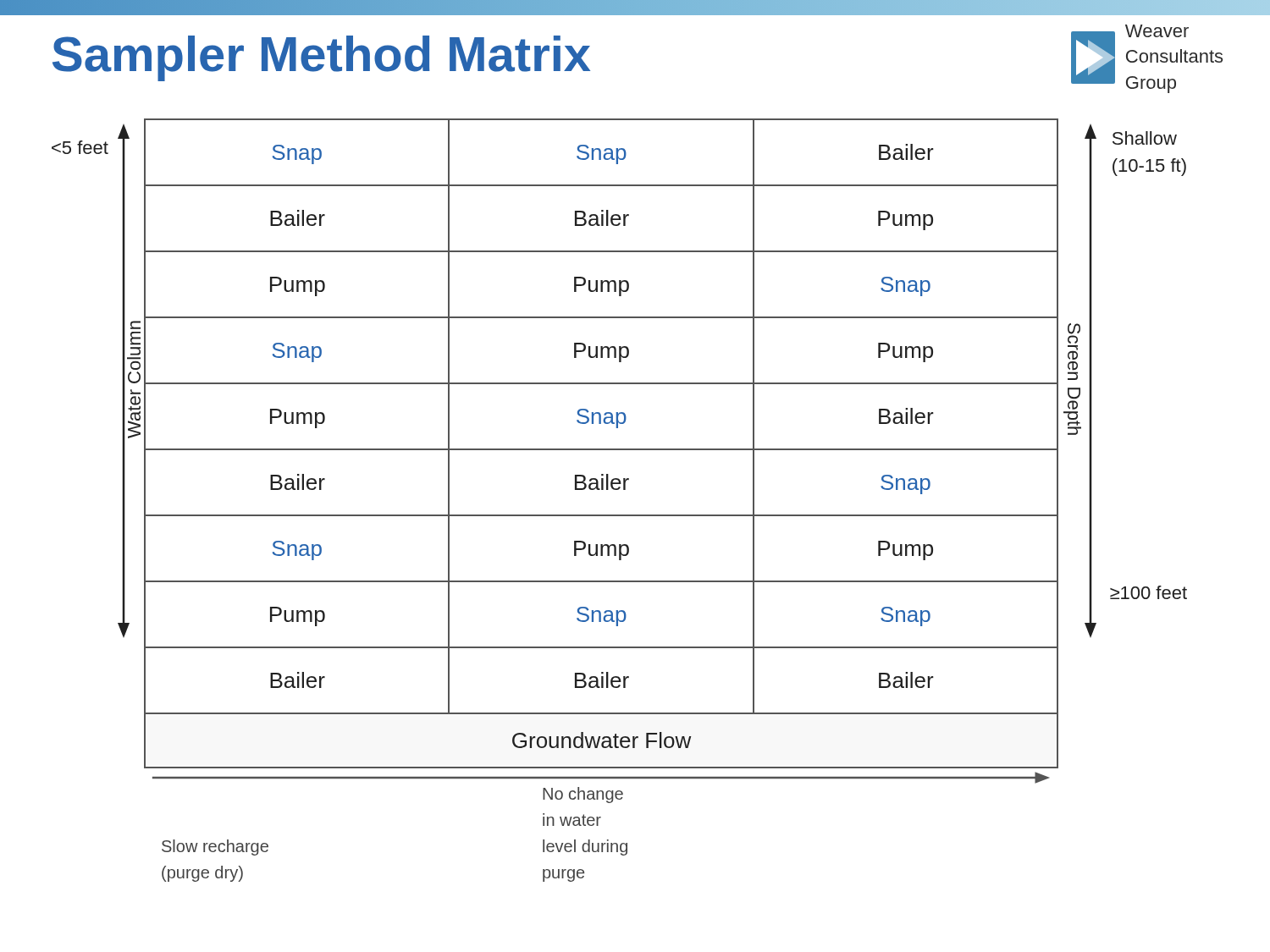This screenshot has height=952, width=1270.
Task: Click where it says "Slow recharge(purge dry)"
Action: [215, 859]
